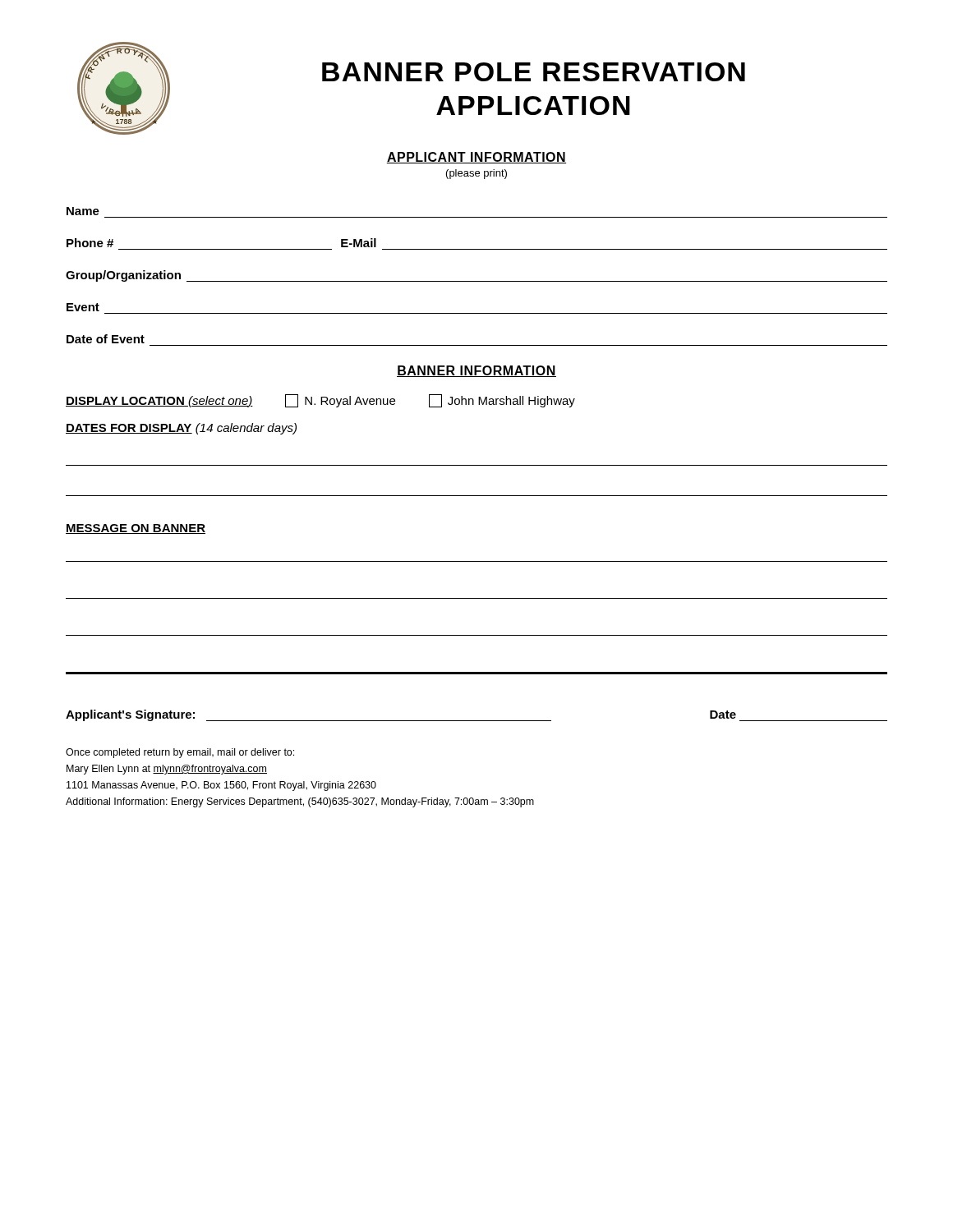Select the passage starting "BANNER POLE RESERVATION APPLICATION"
953x1232 pixels.
(534, 88)
